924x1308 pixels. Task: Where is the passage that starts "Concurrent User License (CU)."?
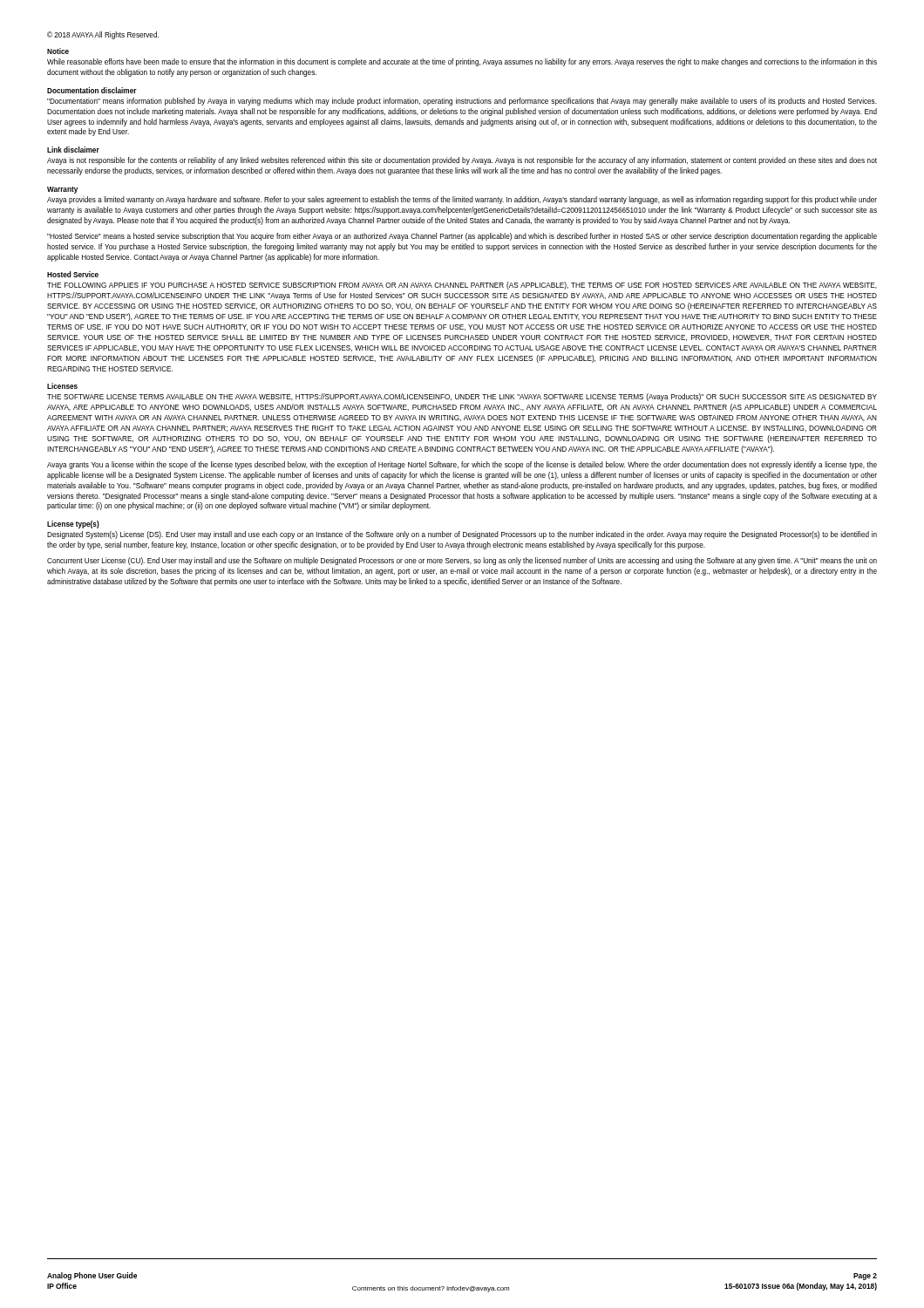(x=462, y=572)
